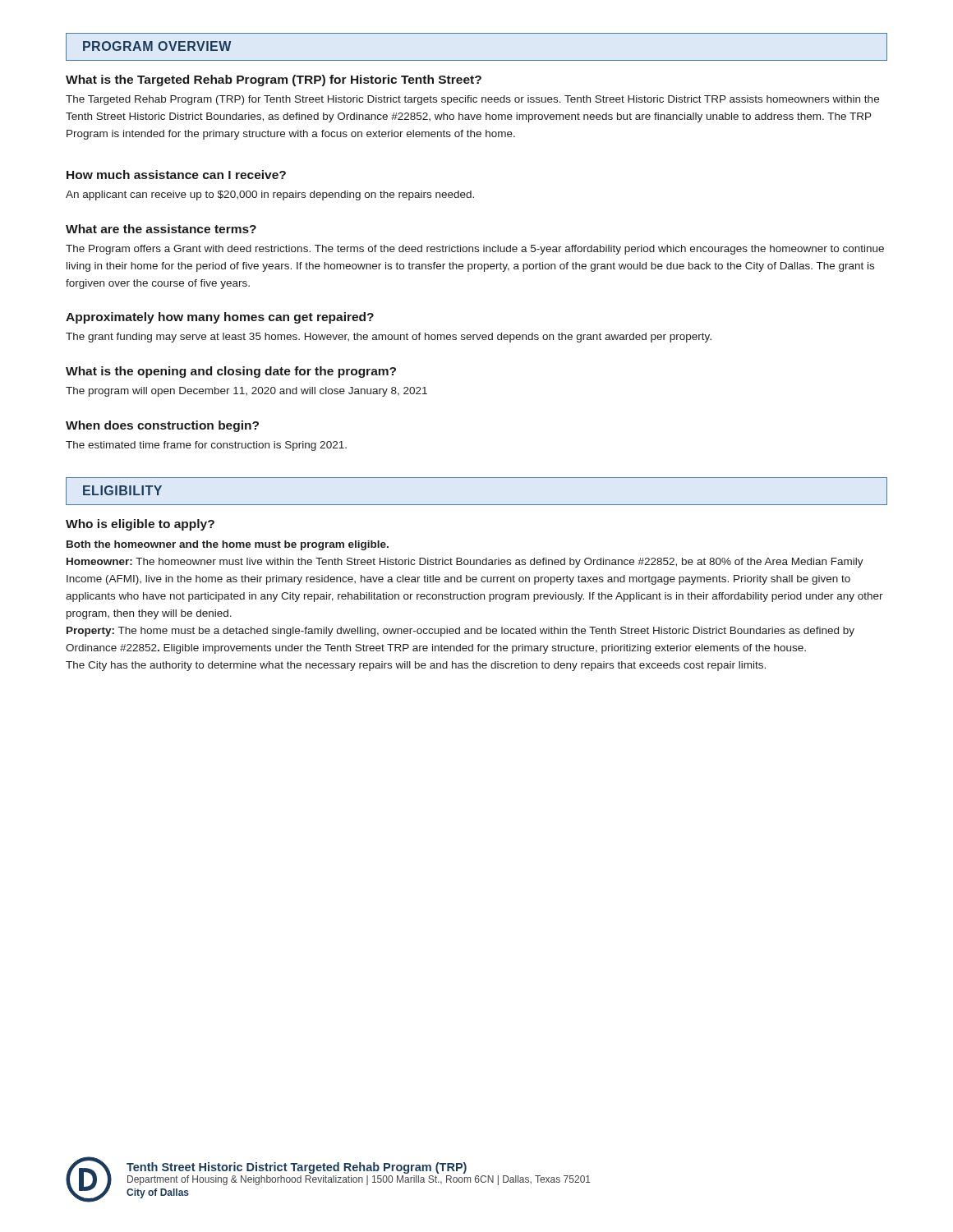Find "​ ELIGIBILITY" on this page

point(120,491)
